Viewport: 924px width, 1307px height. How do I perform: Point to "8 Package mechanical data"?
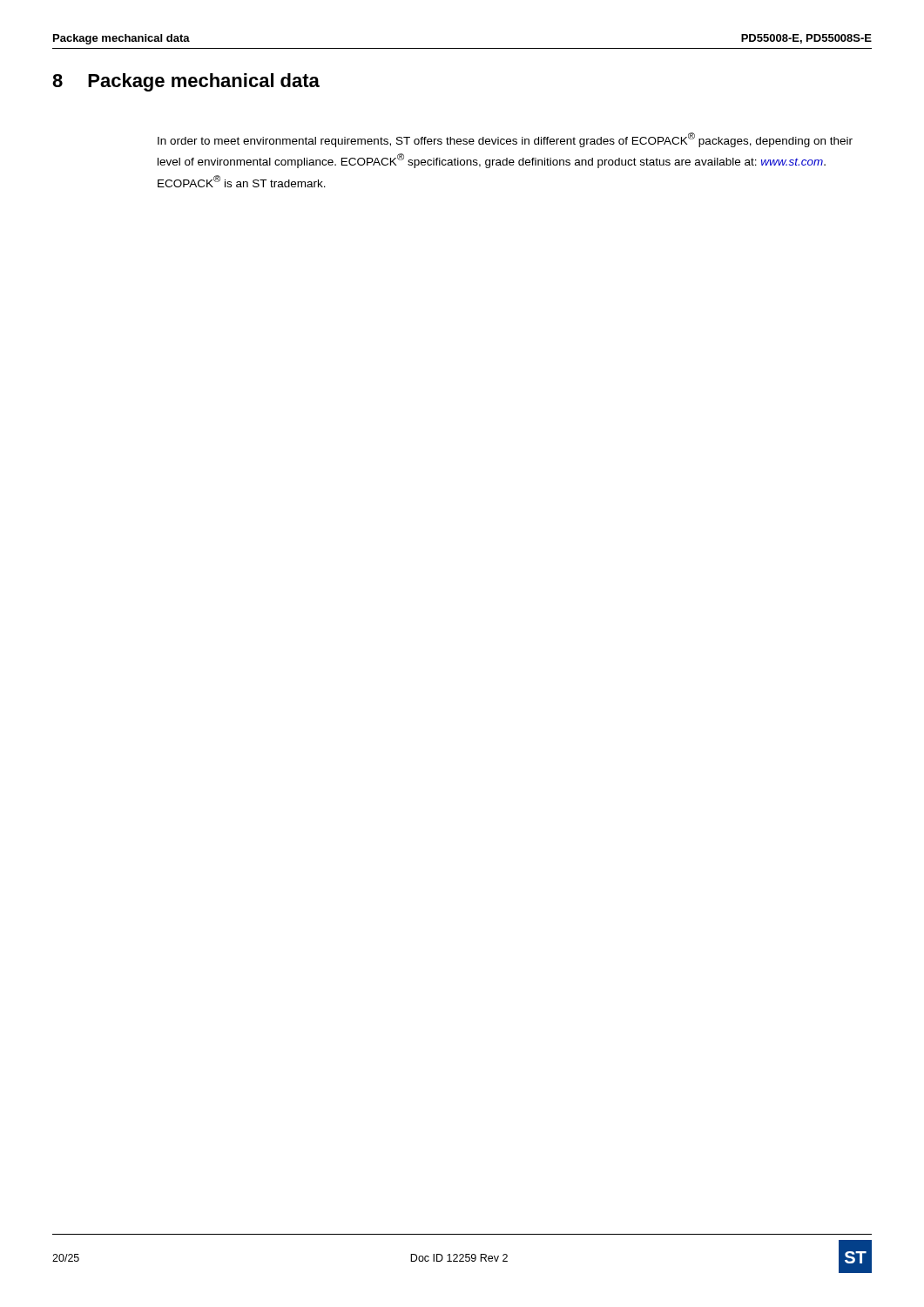tap(186, 81)
